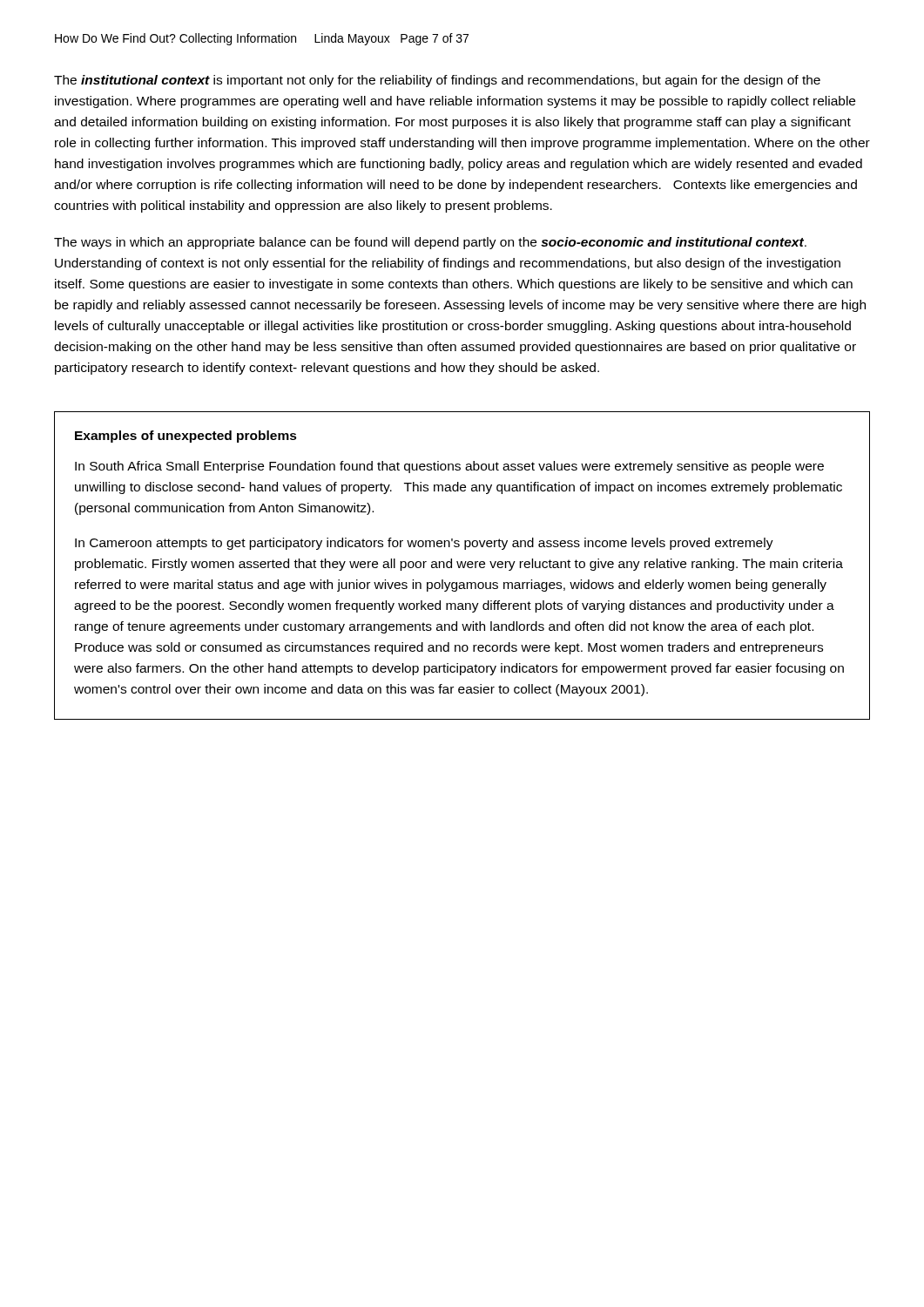Point to the text starting "In Cameroon attempts to get participatory"

pos(459,616)
